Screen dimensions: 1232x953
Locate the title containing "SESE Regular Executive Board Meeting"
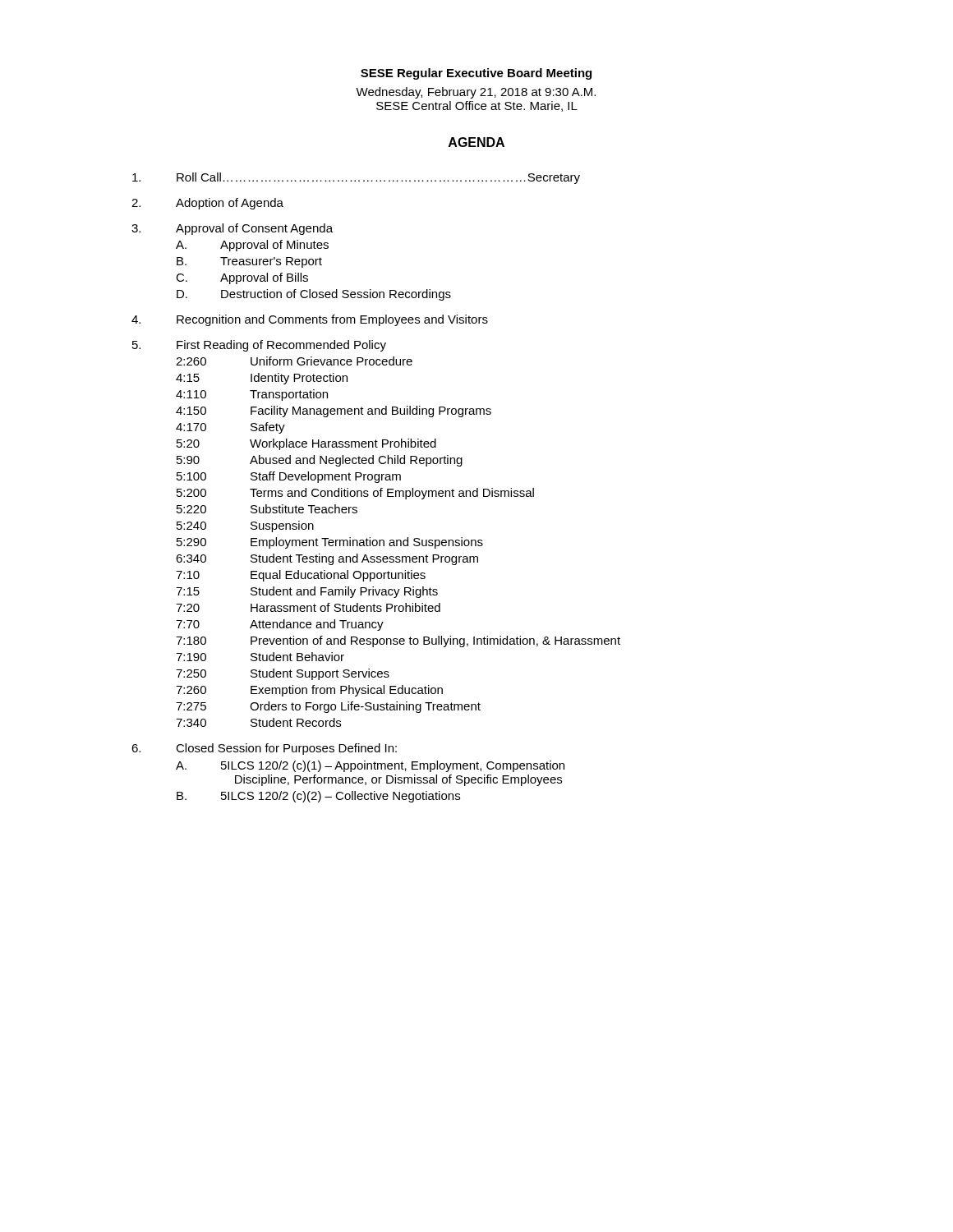476,73
